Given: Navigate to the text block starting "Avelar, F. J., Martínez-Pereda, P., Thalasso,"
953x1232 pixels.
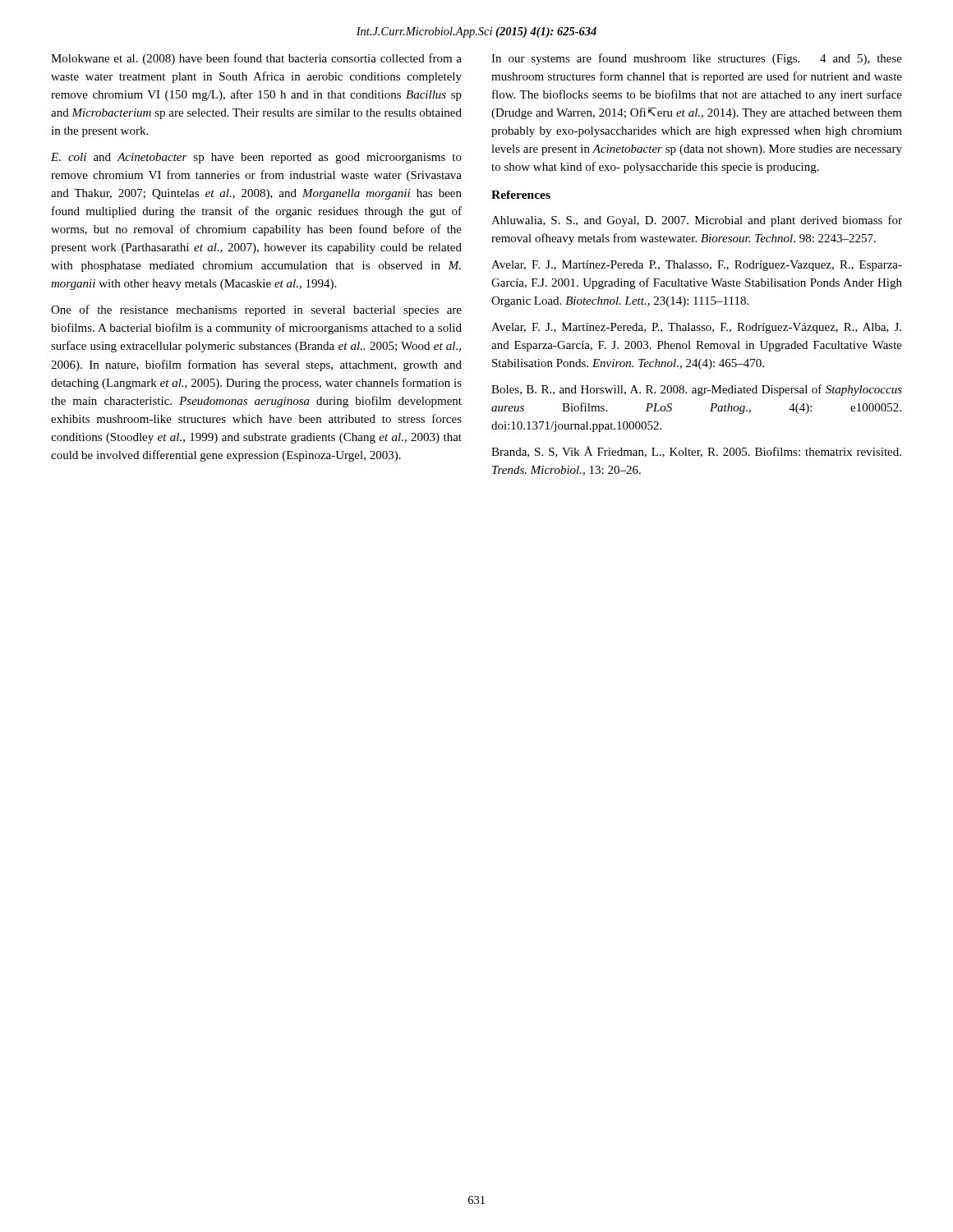Looking at the screenshot, I should click(x=697, y=345).
